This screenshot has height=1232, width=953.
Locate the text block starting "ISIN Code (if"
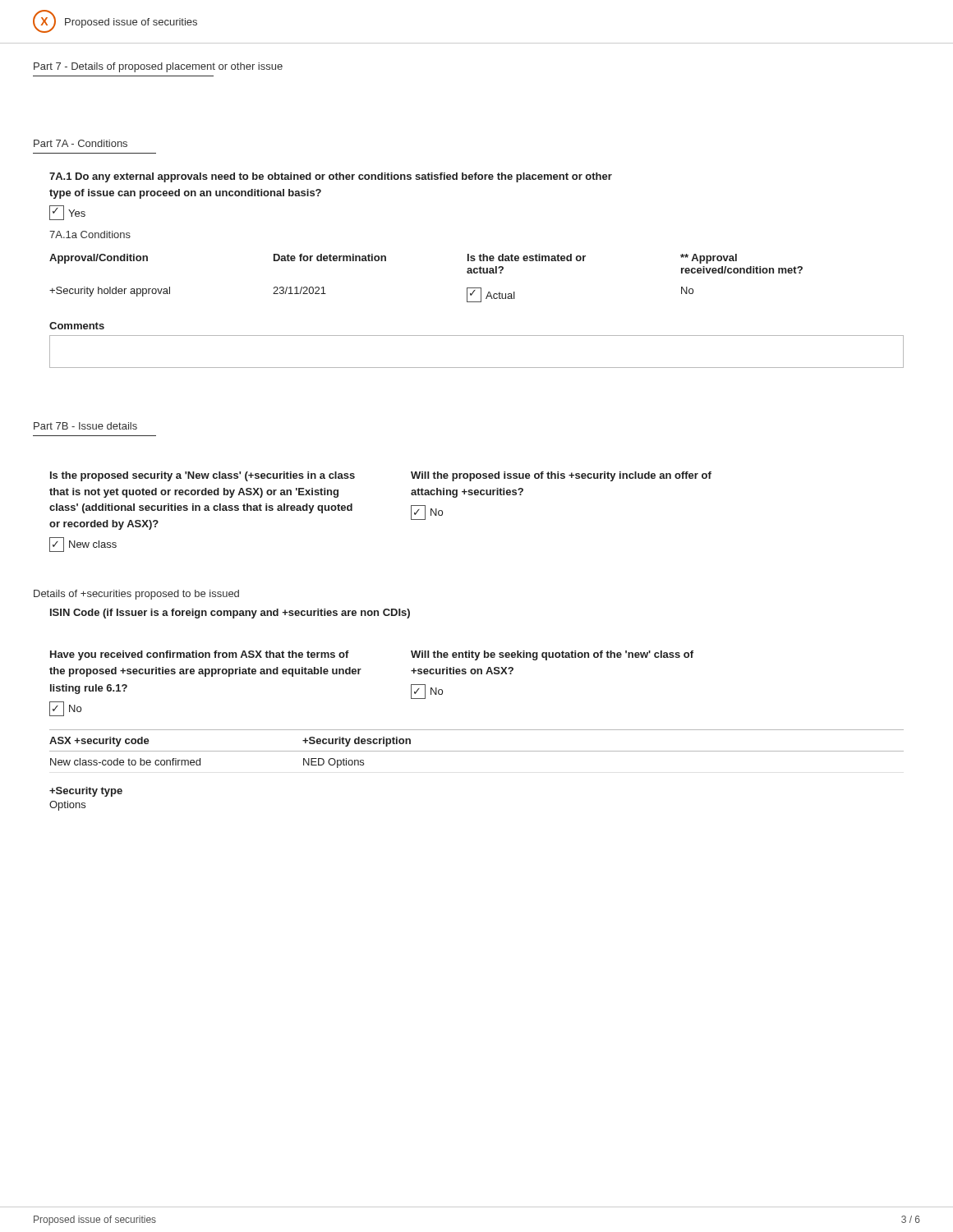230,612
